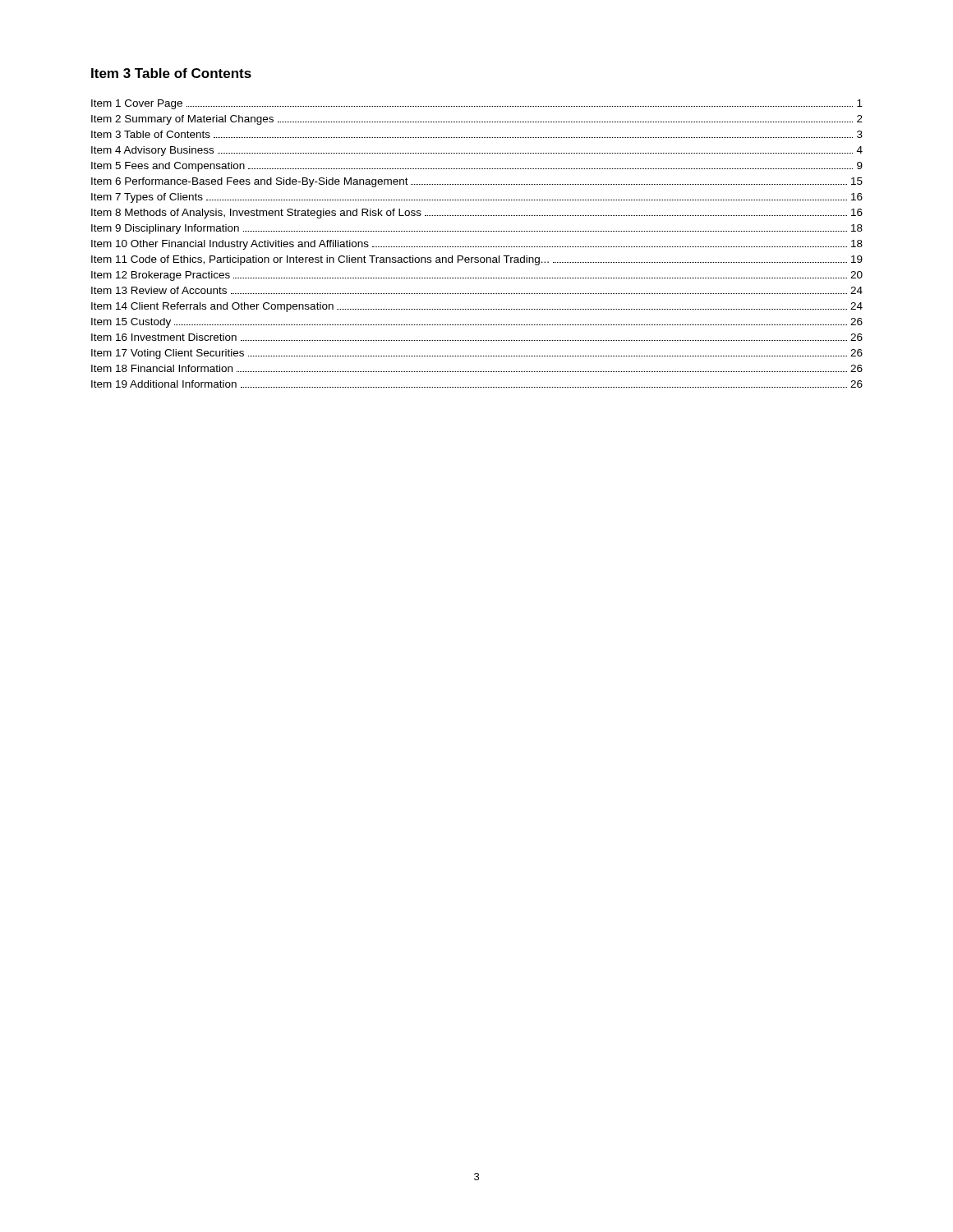953x1232 pixels.
Task: Find the list item with the text "Item 8 Methods of Analysis,"
Action: click(x=476, y=212)
